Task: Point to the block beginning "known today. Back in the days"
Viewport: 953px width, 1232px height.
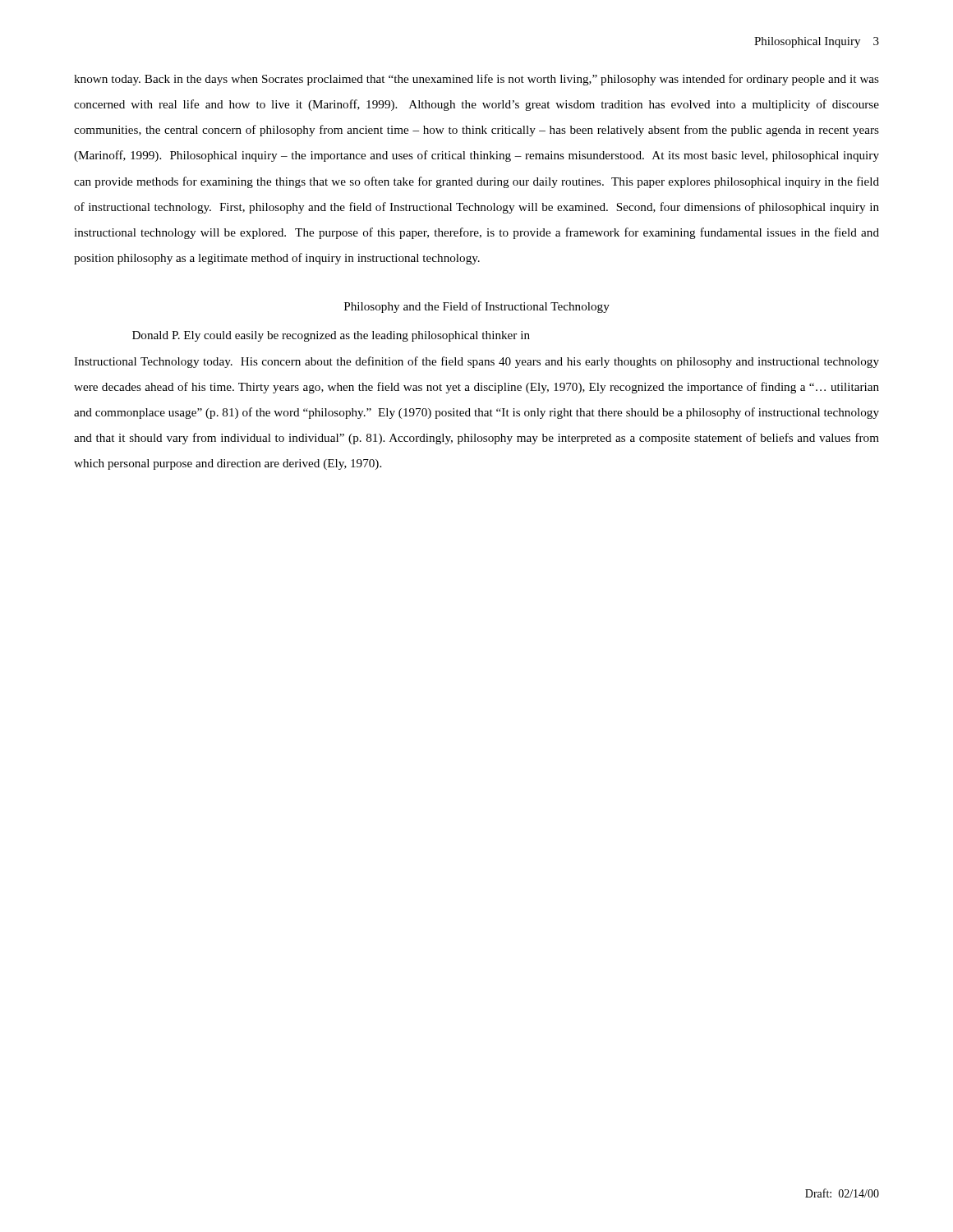Action: pyautogui.click(x=476, y=271)
